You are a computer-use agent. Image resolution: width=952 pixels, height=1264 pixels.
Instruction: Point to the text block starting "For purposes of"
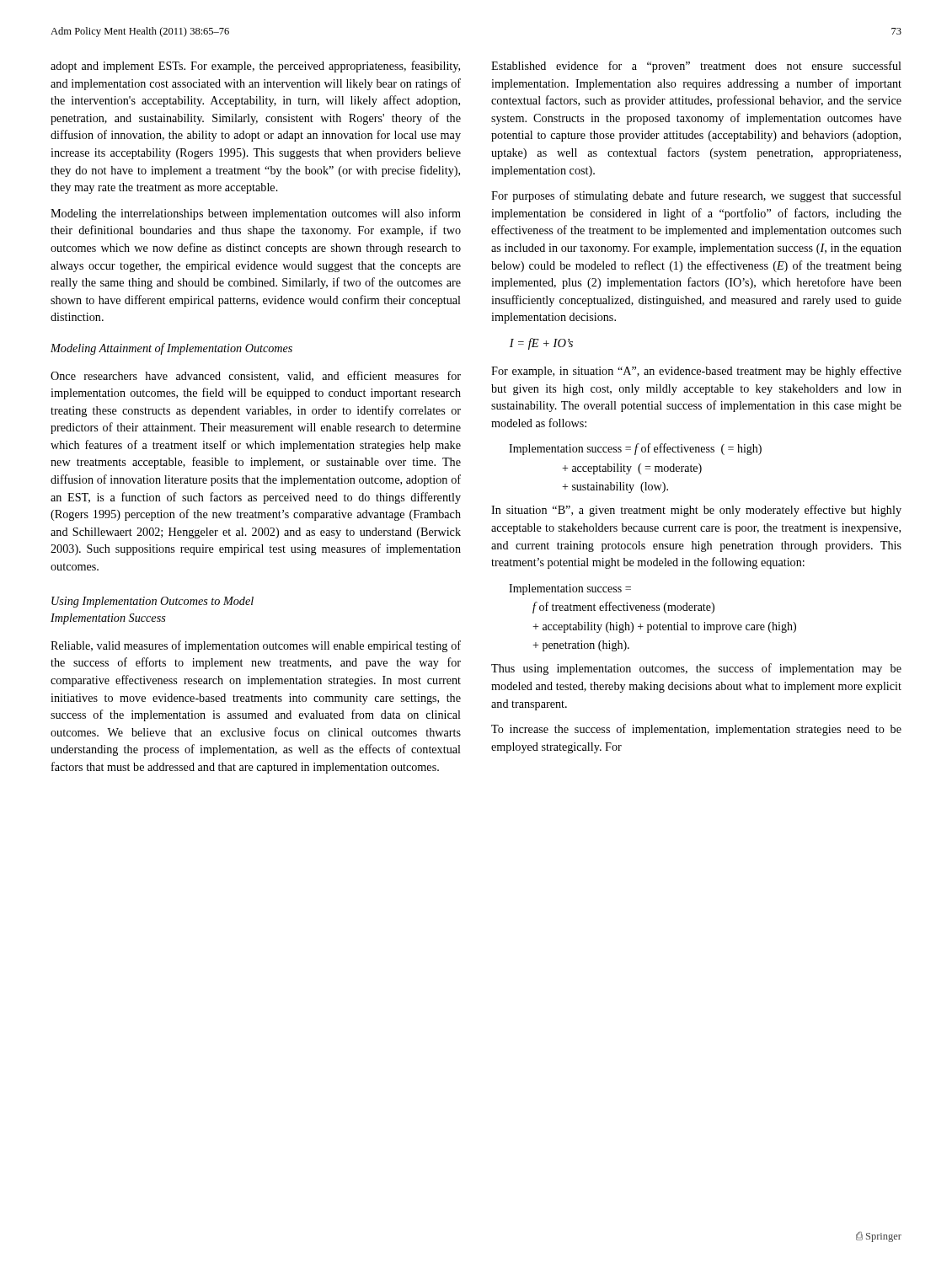pos(696,257)
